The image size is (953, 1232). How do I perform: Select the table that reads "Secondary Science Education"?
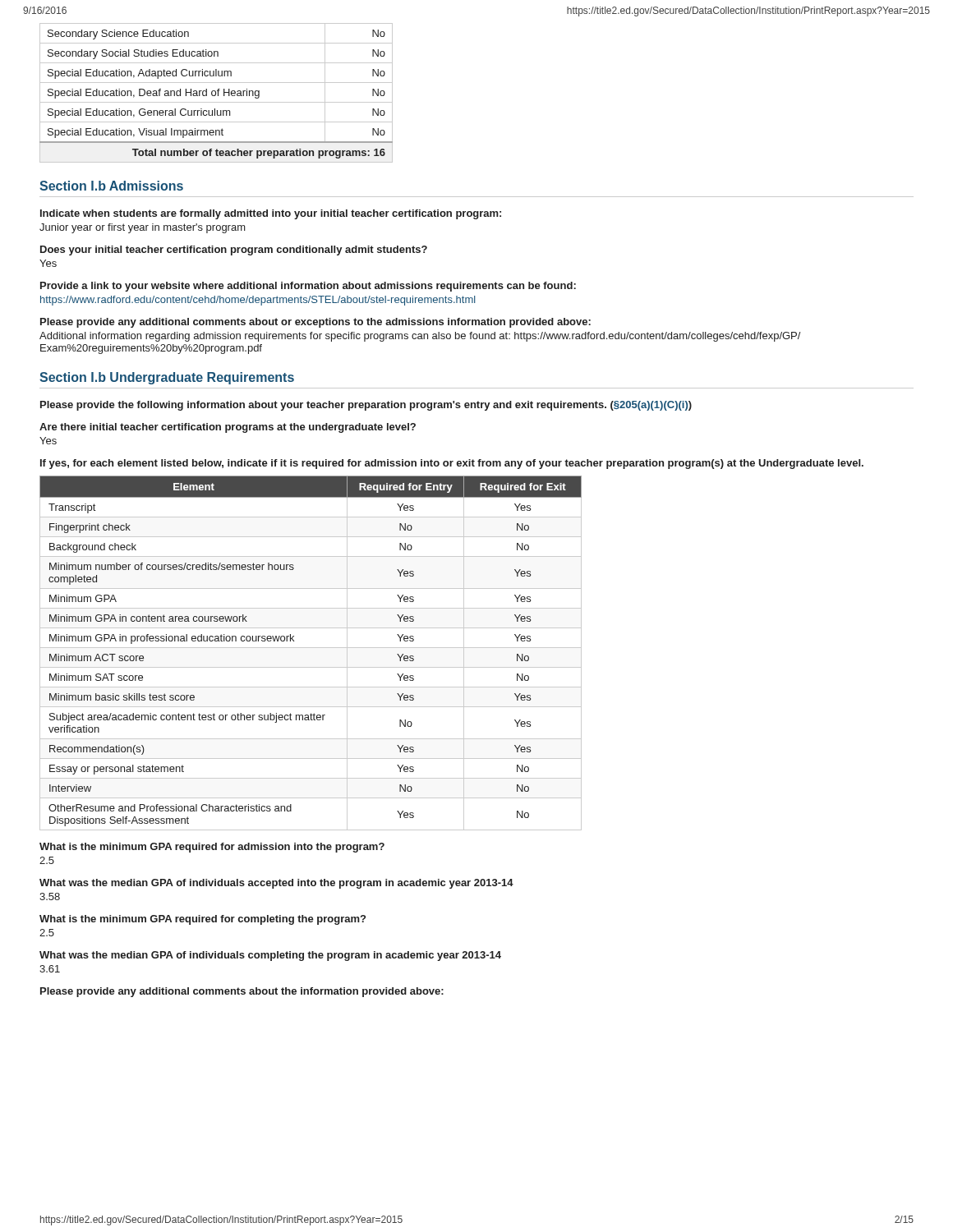476,93
